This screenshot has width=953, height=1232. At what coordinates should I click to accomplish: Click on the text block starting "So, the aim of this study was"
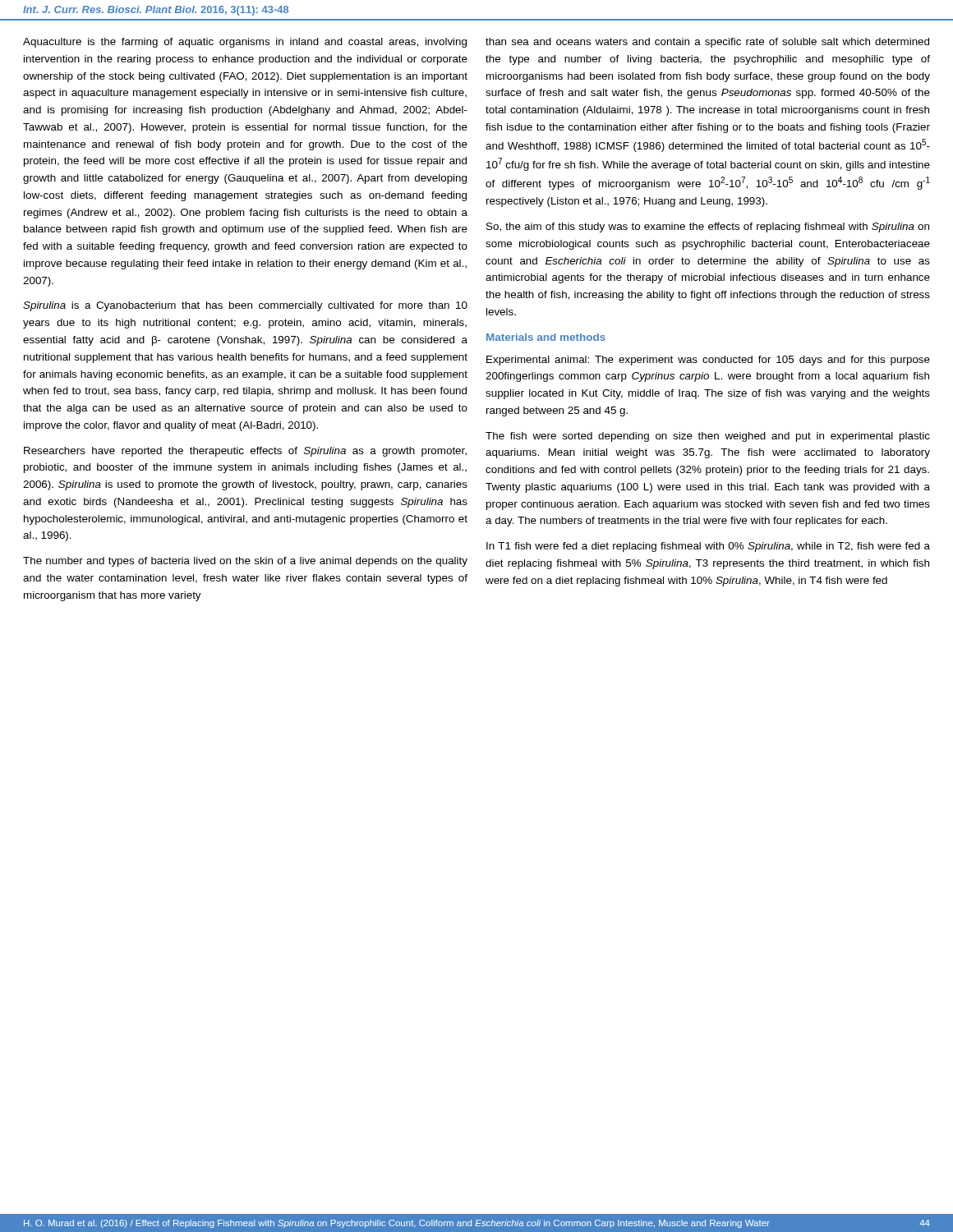[708, 270]
